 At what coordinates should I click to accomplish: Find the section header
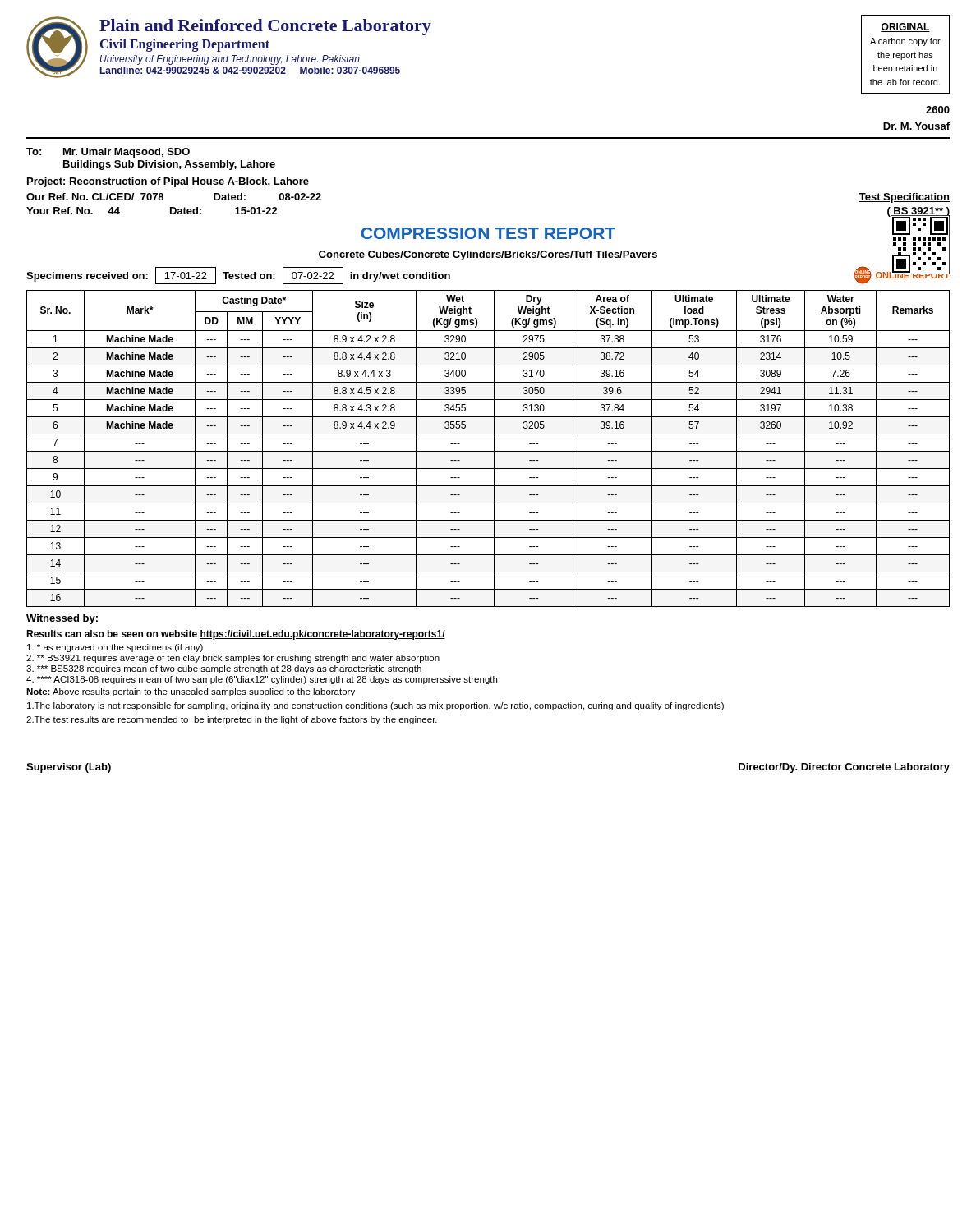coord(488,254)
